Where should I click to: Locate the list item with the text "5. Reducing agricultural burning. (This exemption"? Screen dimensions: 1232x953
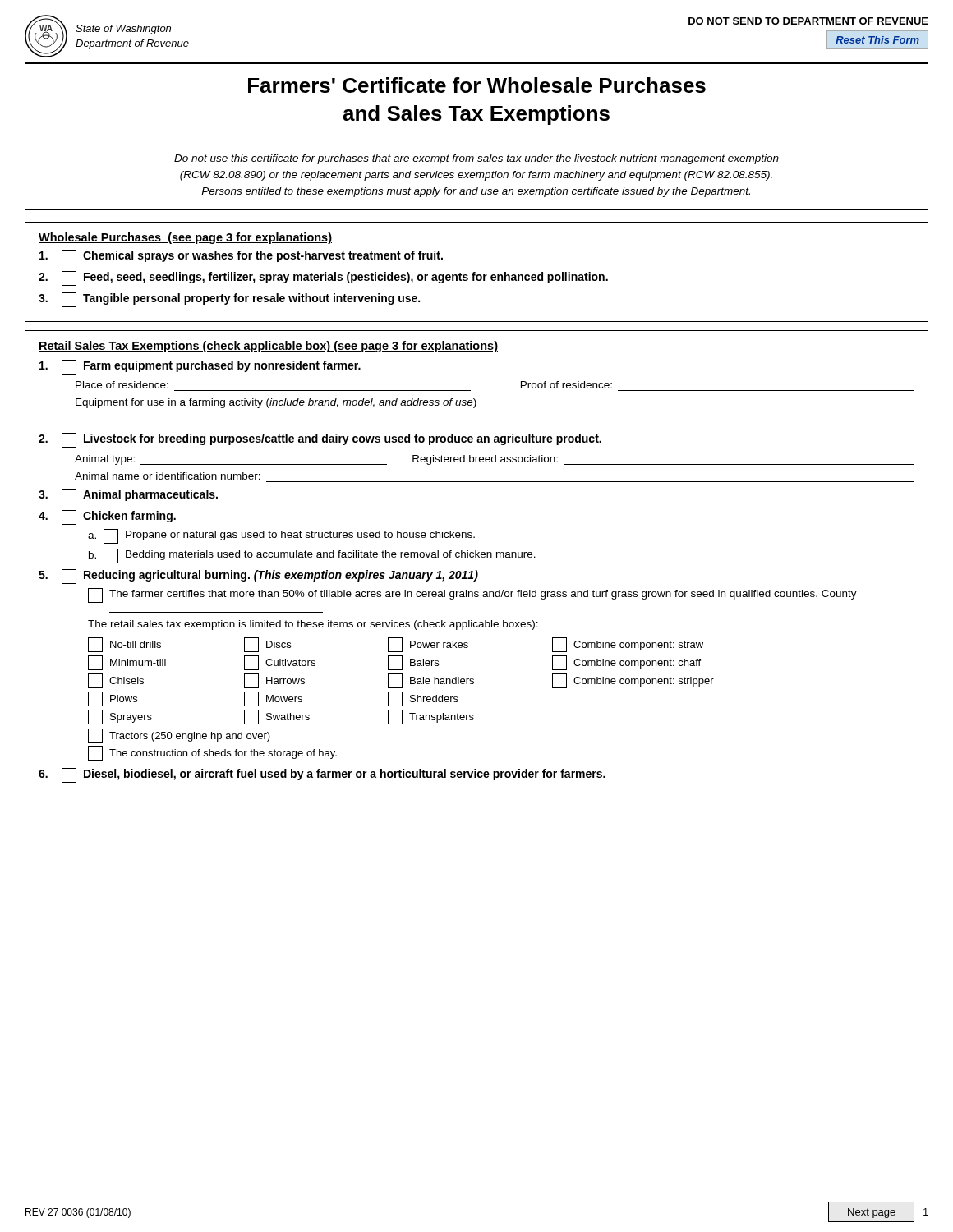(258, 577)
